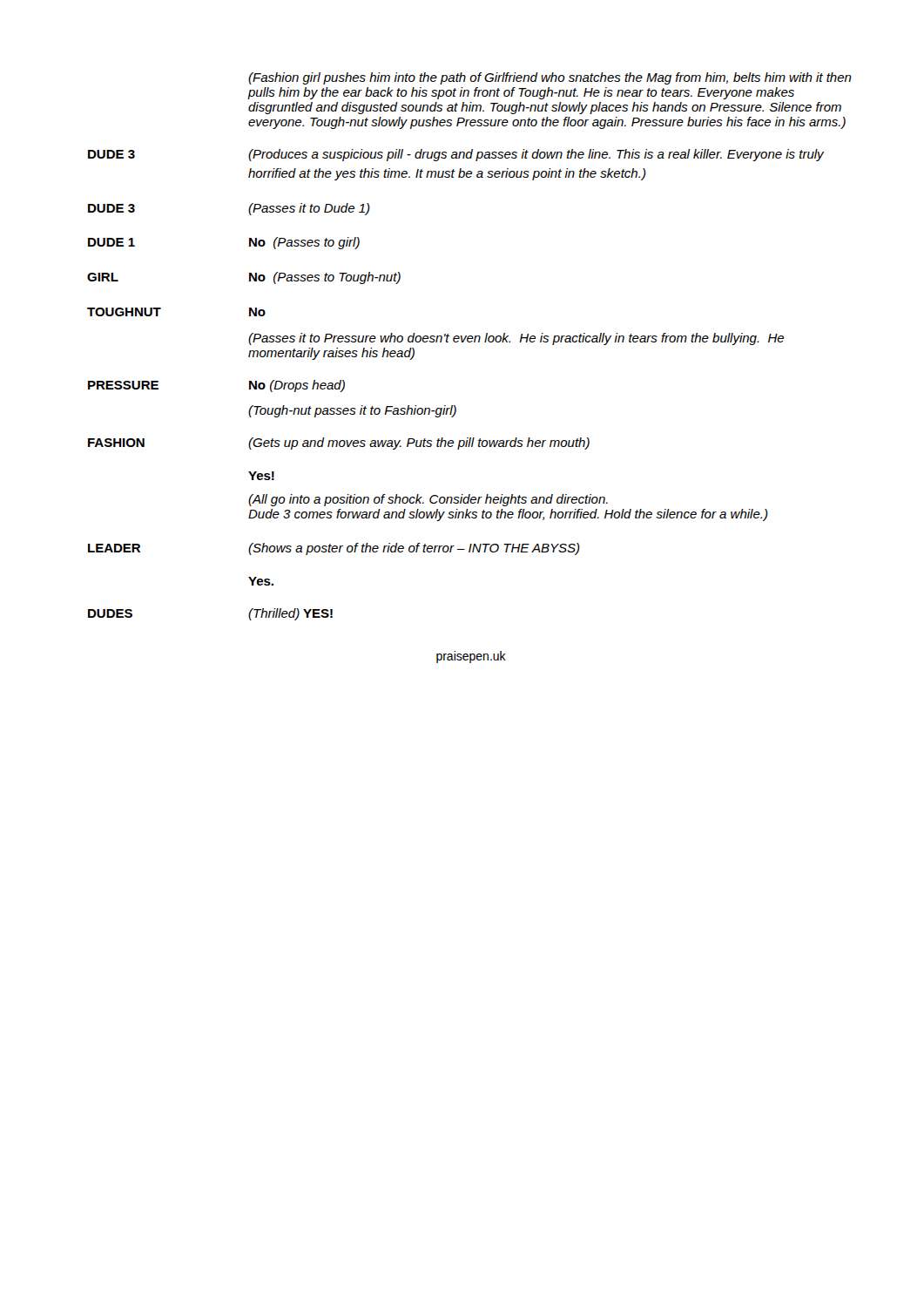Find the block on this page that starts "DUDE 3 (Passes it to Dude"
Image resolution: width=924 pixels, height=1307 pixels.
coord(112,210)
